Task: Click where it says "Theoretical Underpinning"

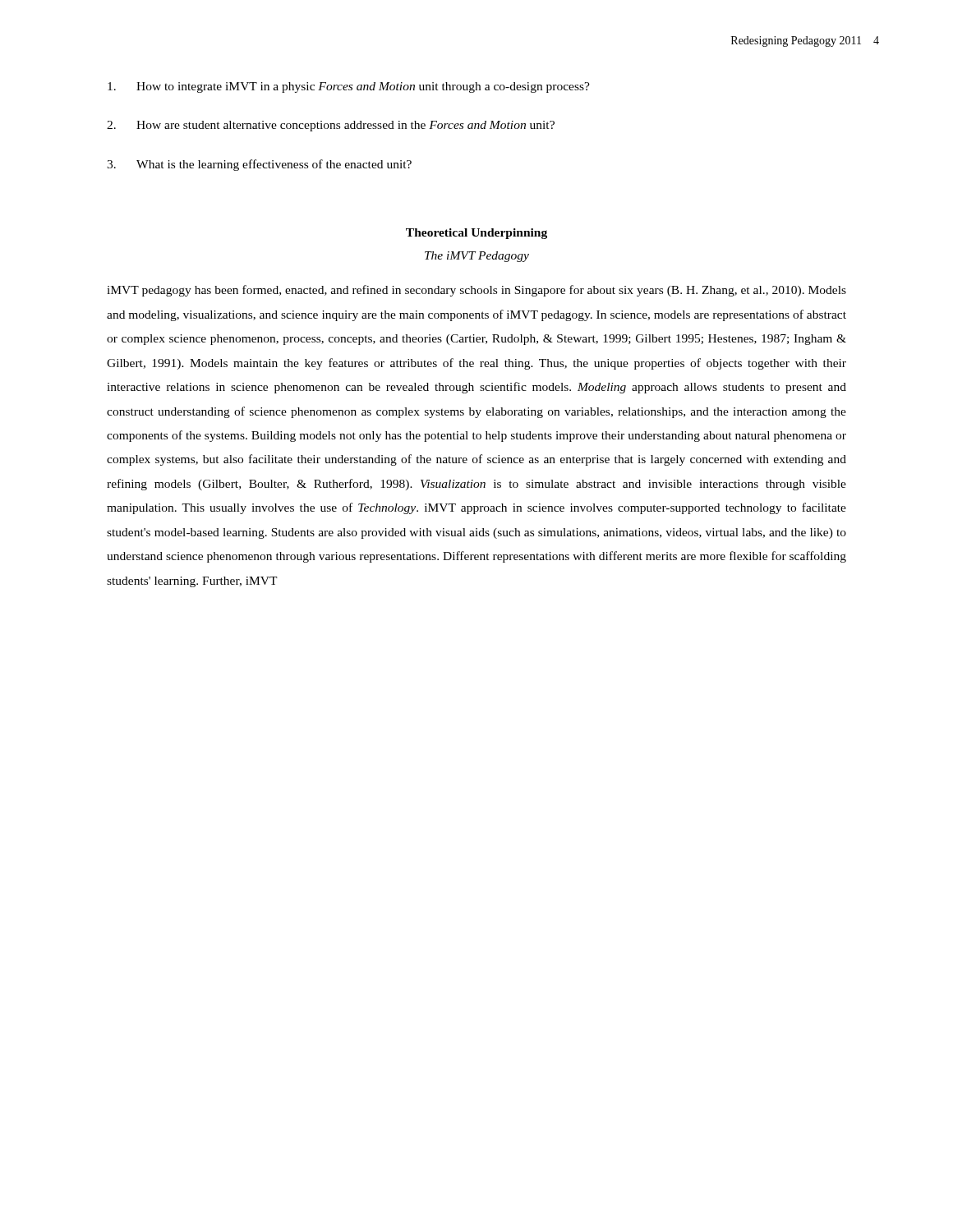Action: click(476, 232)
